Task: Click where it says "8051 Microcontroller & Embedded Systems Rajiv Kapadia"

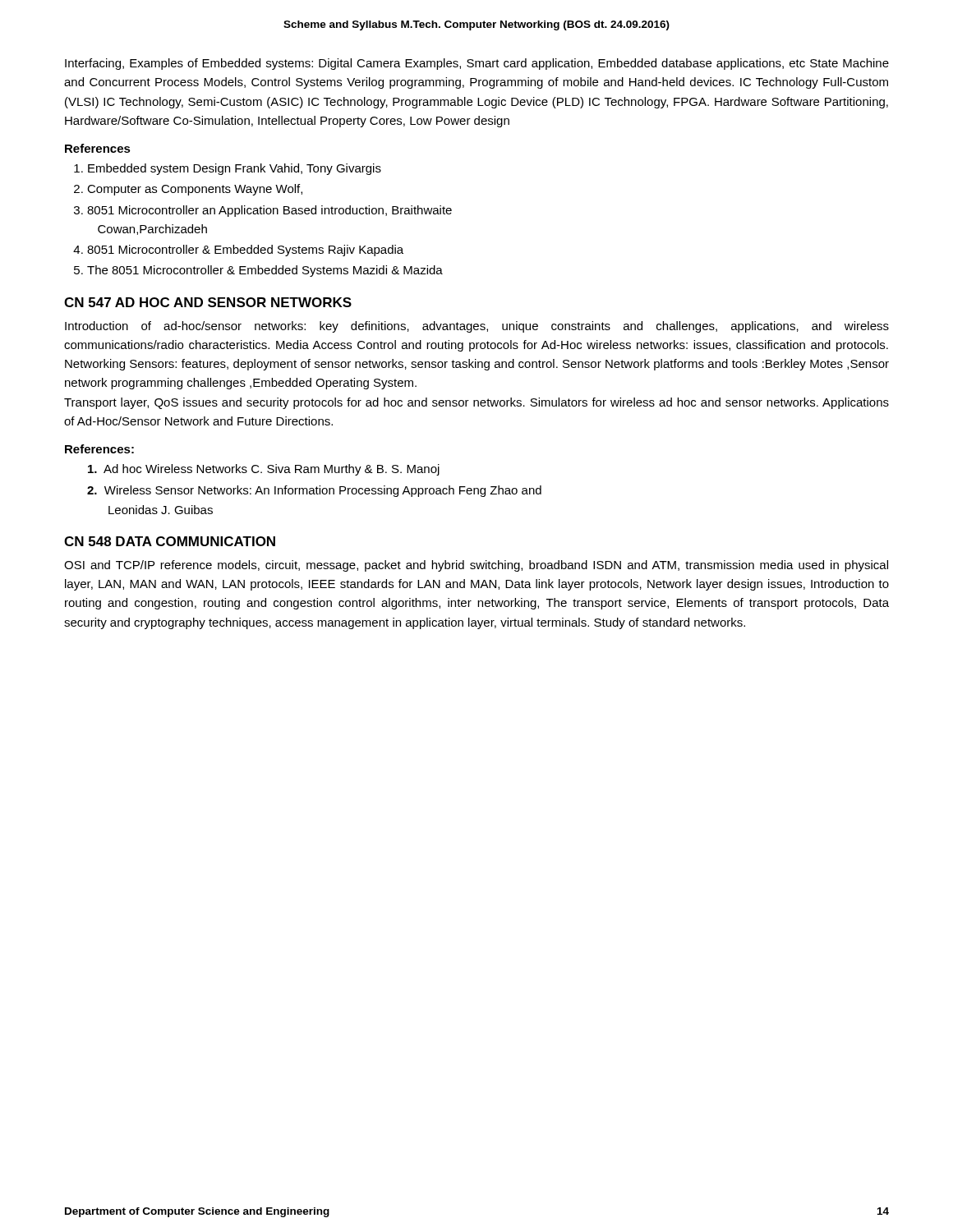Action: click(x=245, y=251)
